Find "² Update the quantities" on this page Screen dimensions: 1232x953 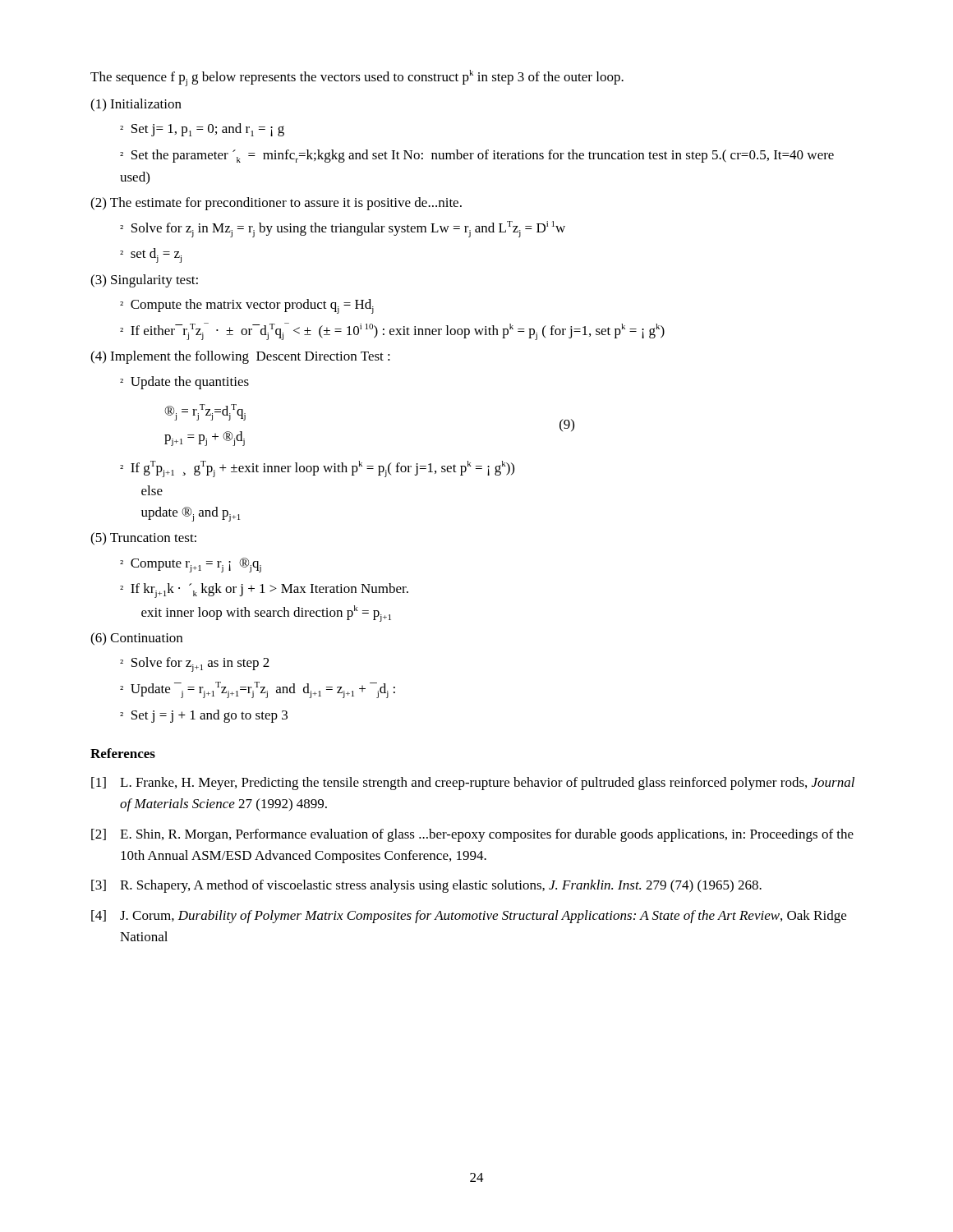[185, 381]
